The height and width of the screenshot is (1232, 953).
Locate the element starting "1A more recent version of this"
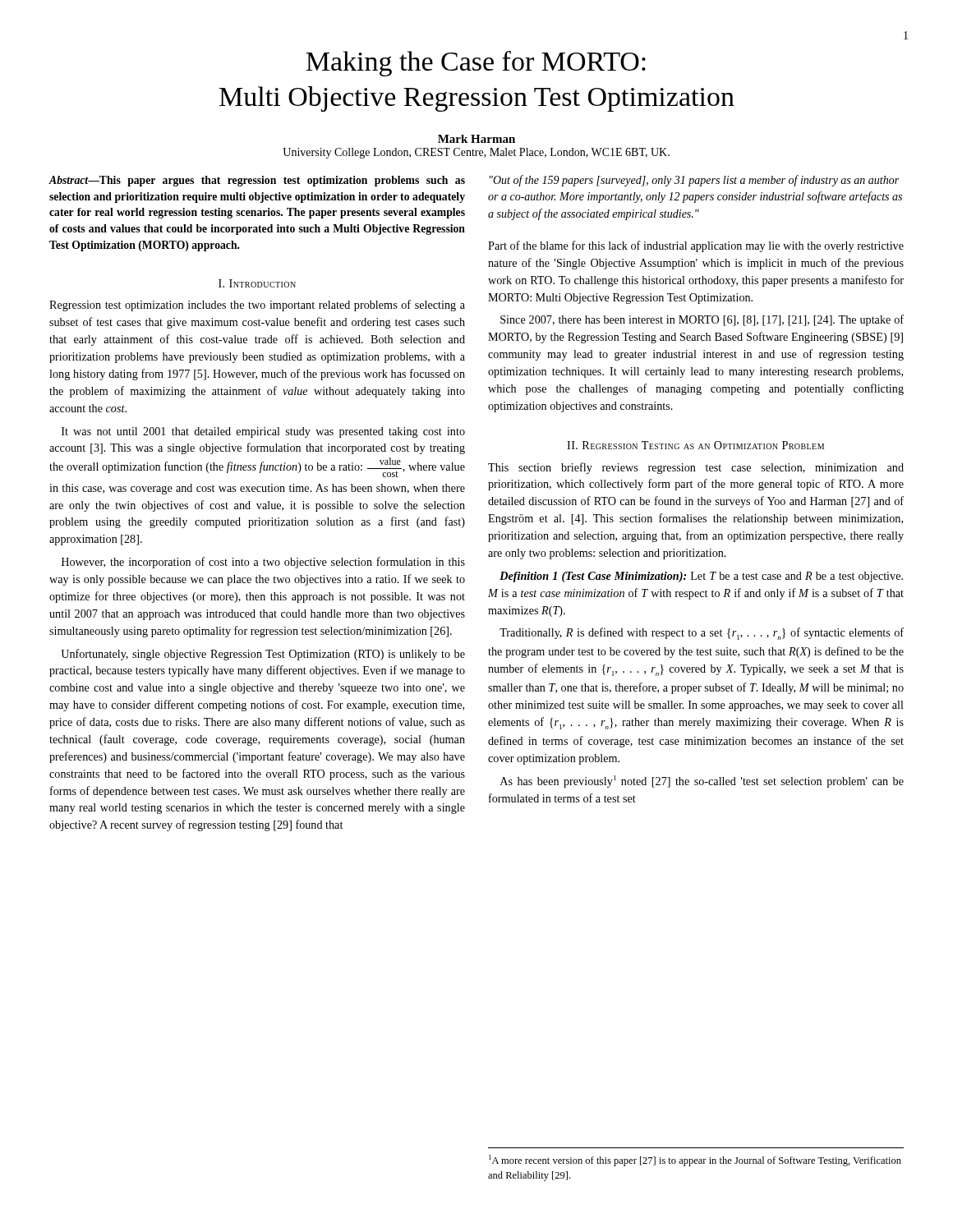click(696, 1168)
